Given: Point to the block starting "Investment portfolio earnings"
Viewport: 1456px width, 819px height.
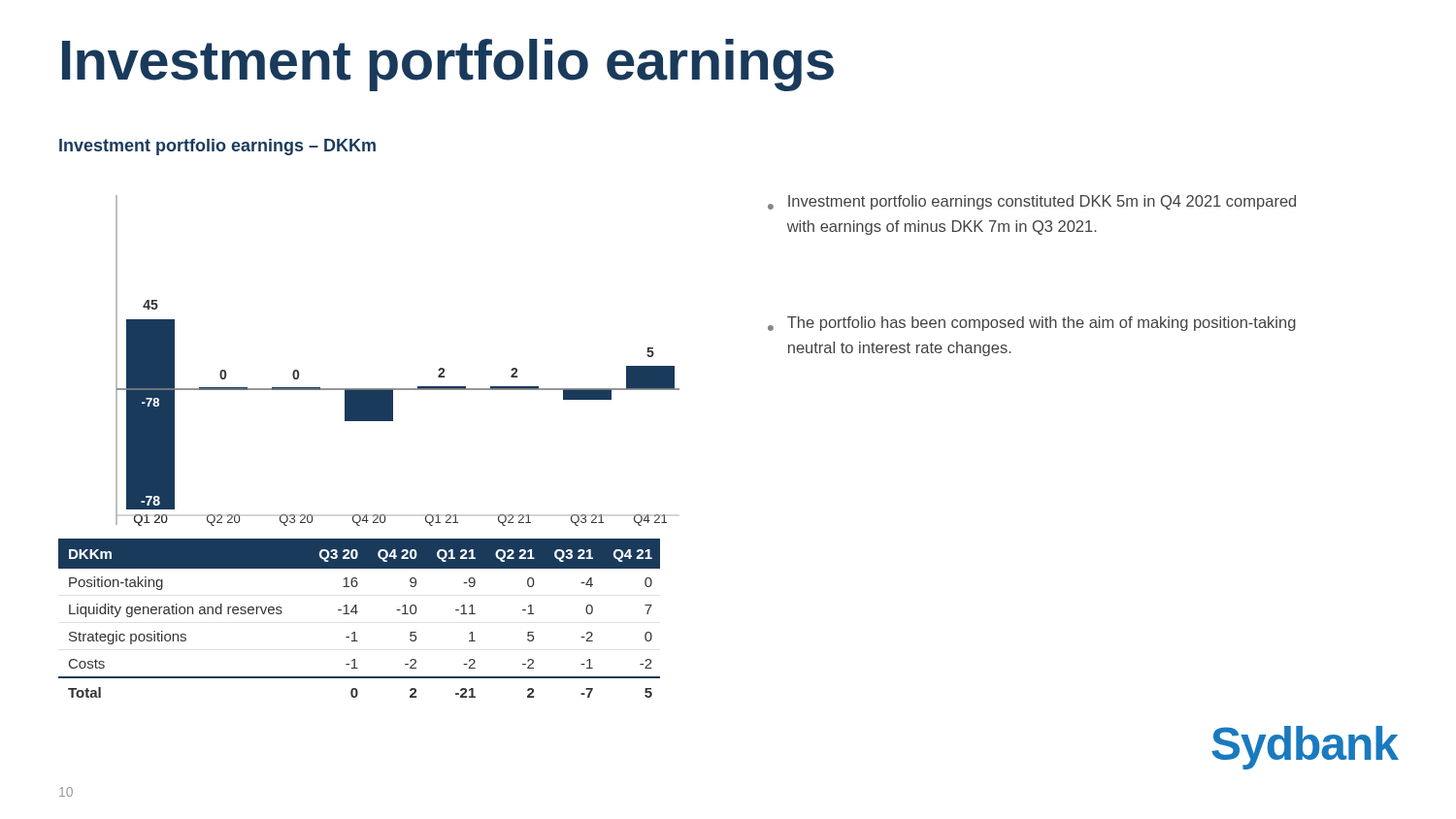Looking at the screenshot, I should pyautogui.click(x=447, y=60).
